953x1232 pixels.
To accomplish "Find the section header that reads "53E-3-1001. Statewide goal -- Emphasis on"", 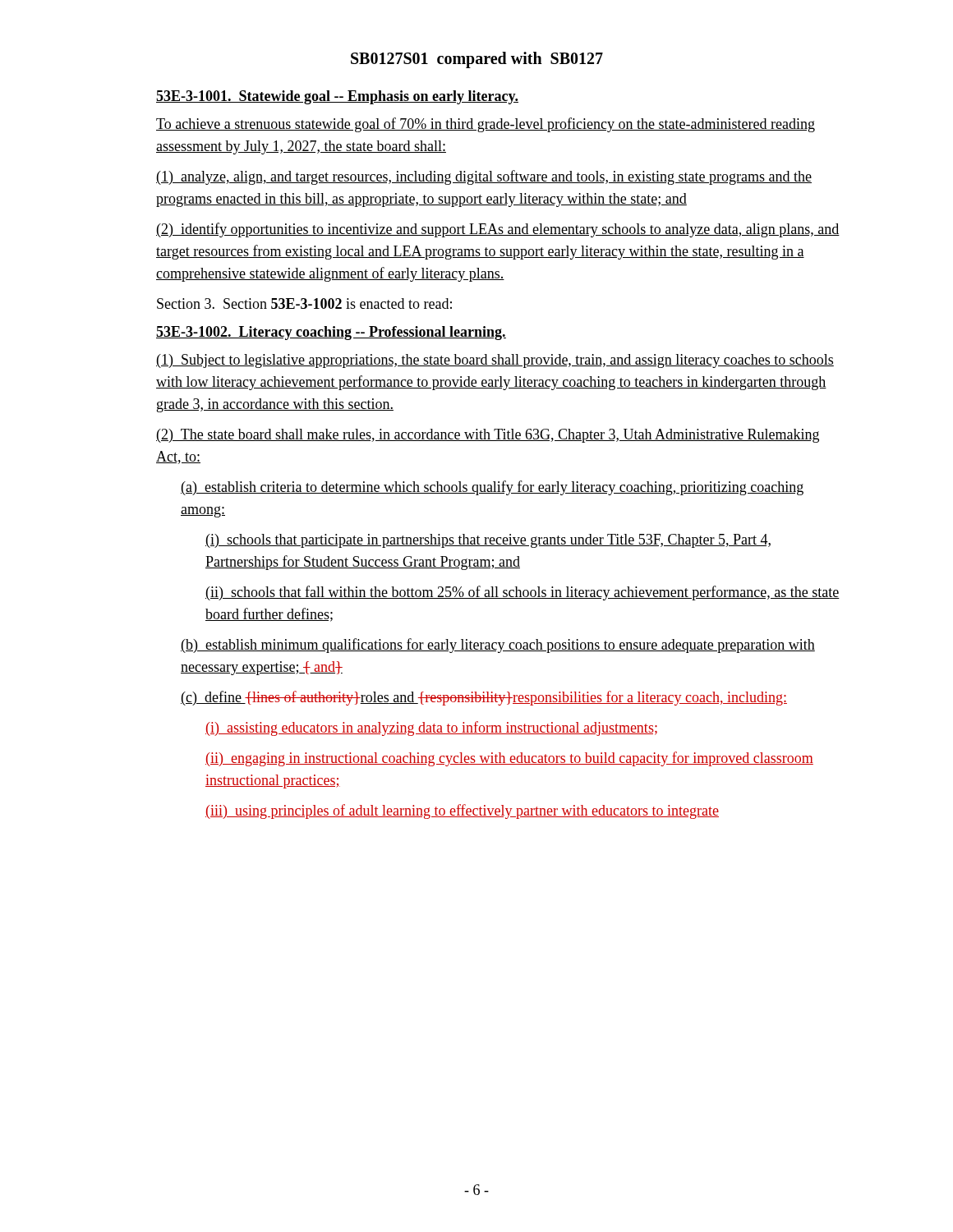I will tap(337, 96).
